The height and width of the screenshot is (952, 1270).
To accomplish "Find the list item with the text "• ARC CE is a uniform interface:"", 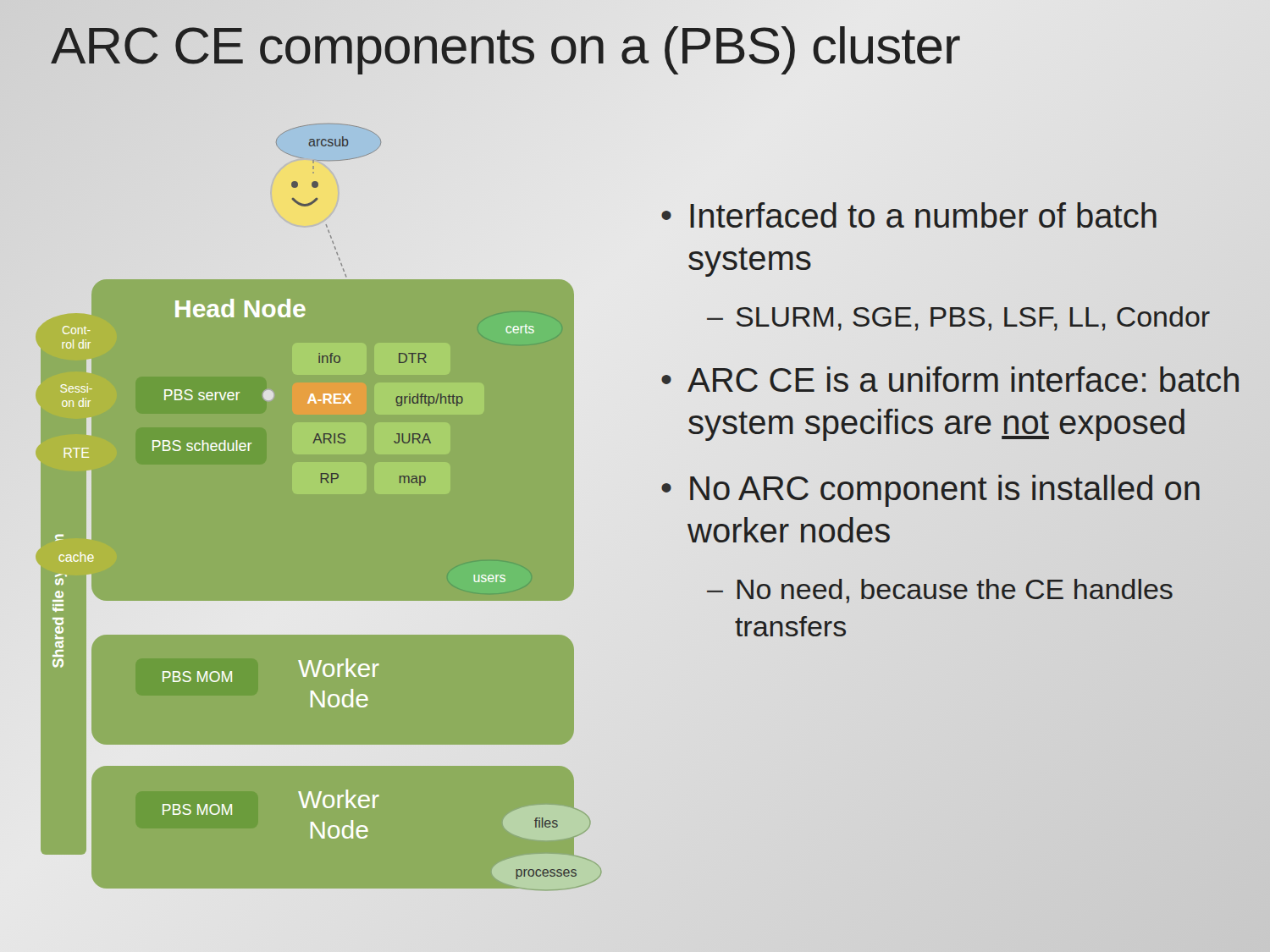I will [x=952, y=401].
